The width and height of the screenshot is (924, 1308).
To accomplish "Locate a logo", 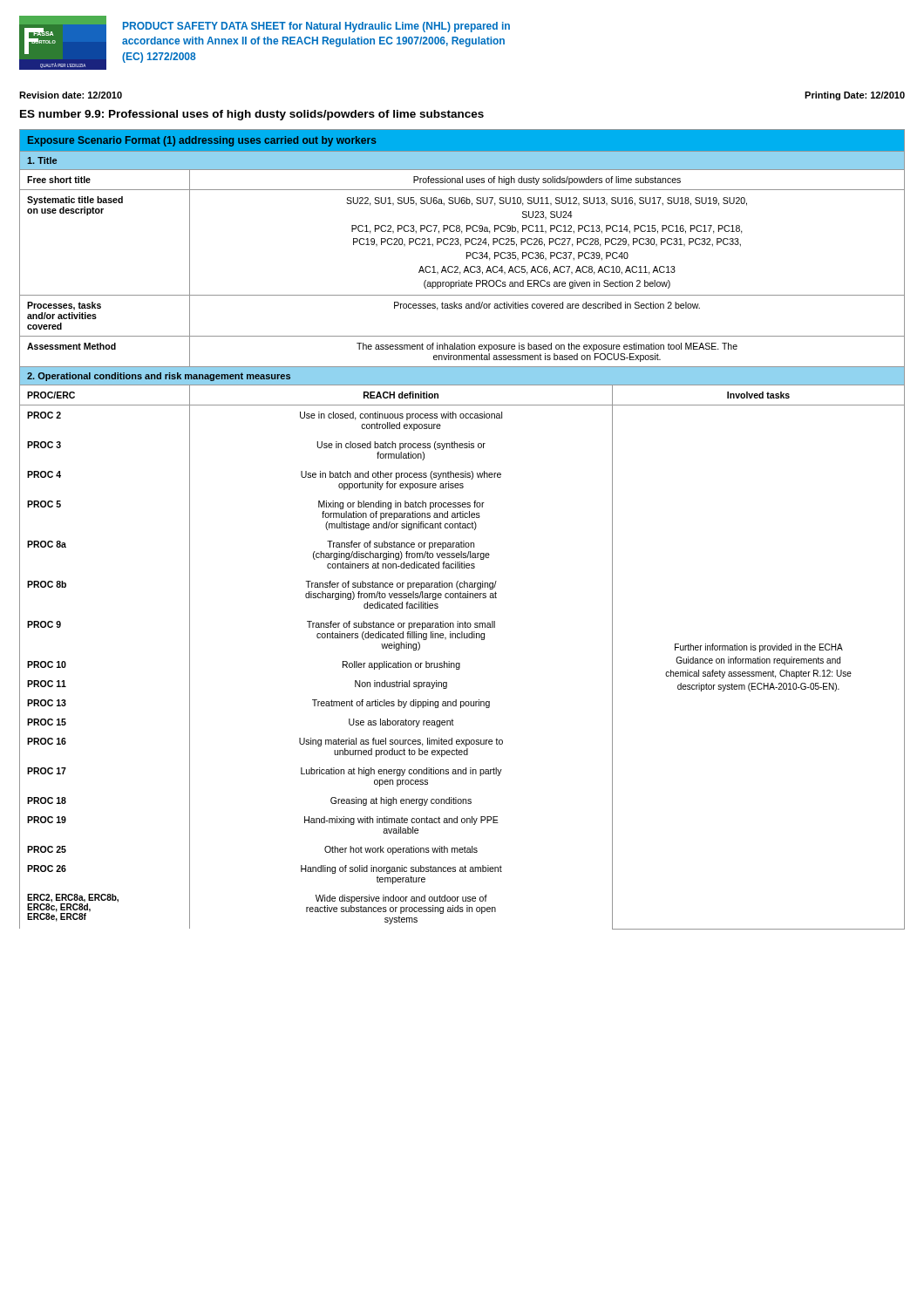I will 63,48.
